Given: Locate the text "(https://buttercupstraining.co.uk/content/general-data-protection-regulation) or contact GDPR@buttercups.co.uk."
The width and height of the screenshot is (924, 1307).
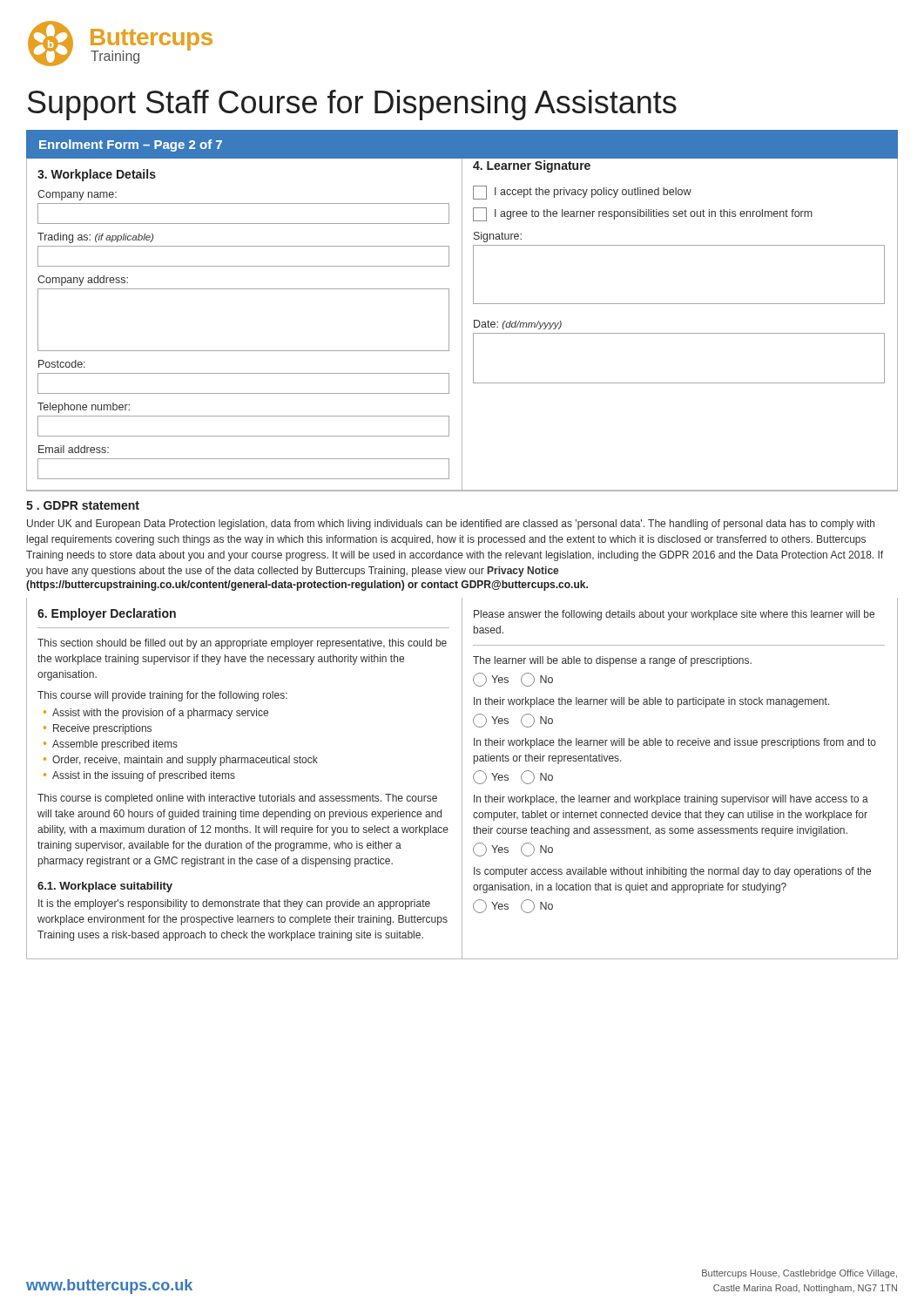Looking at the screenshot, I should point(307,585).
